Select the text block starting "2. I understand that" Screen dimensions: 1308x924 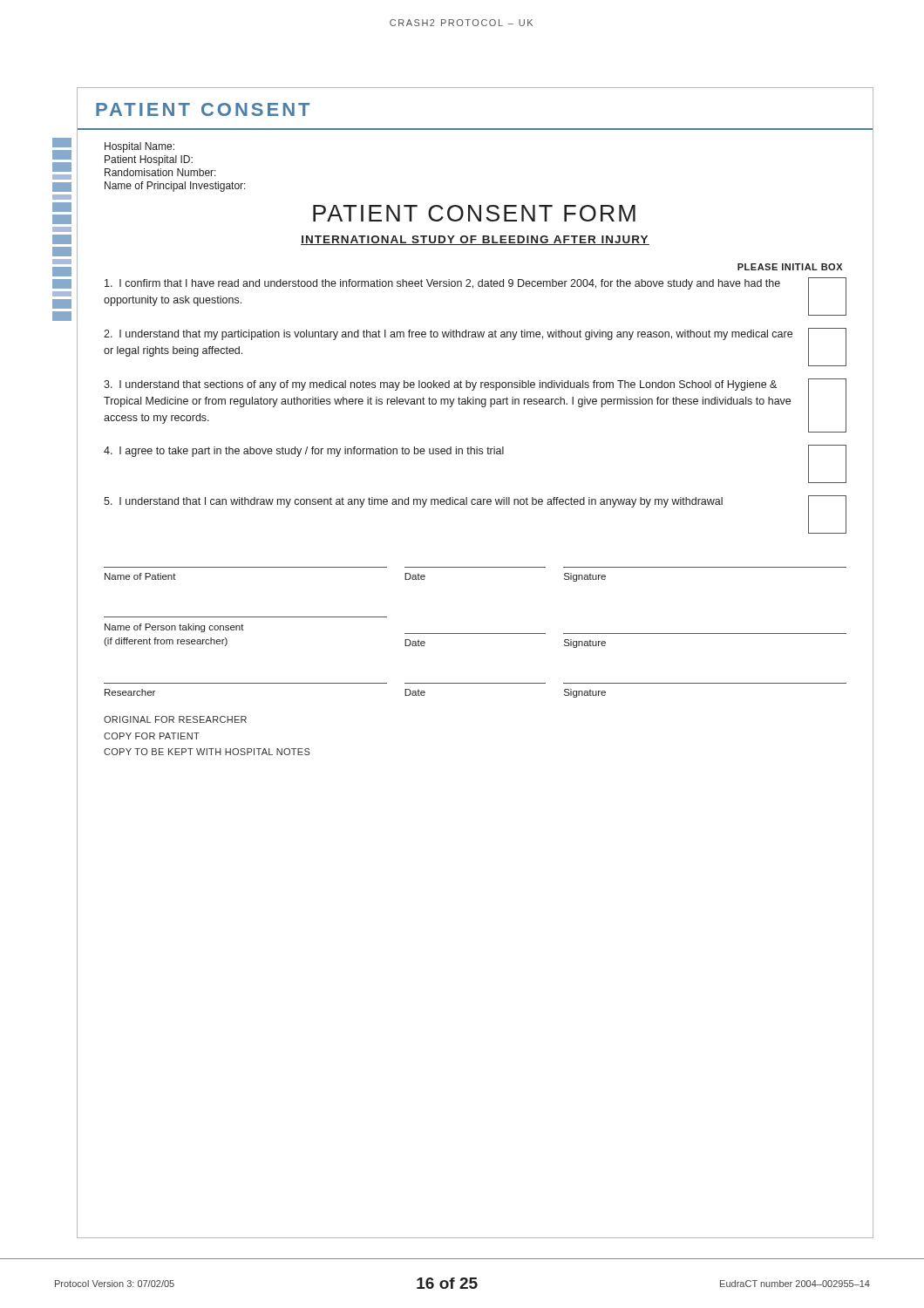click(448, 342)
